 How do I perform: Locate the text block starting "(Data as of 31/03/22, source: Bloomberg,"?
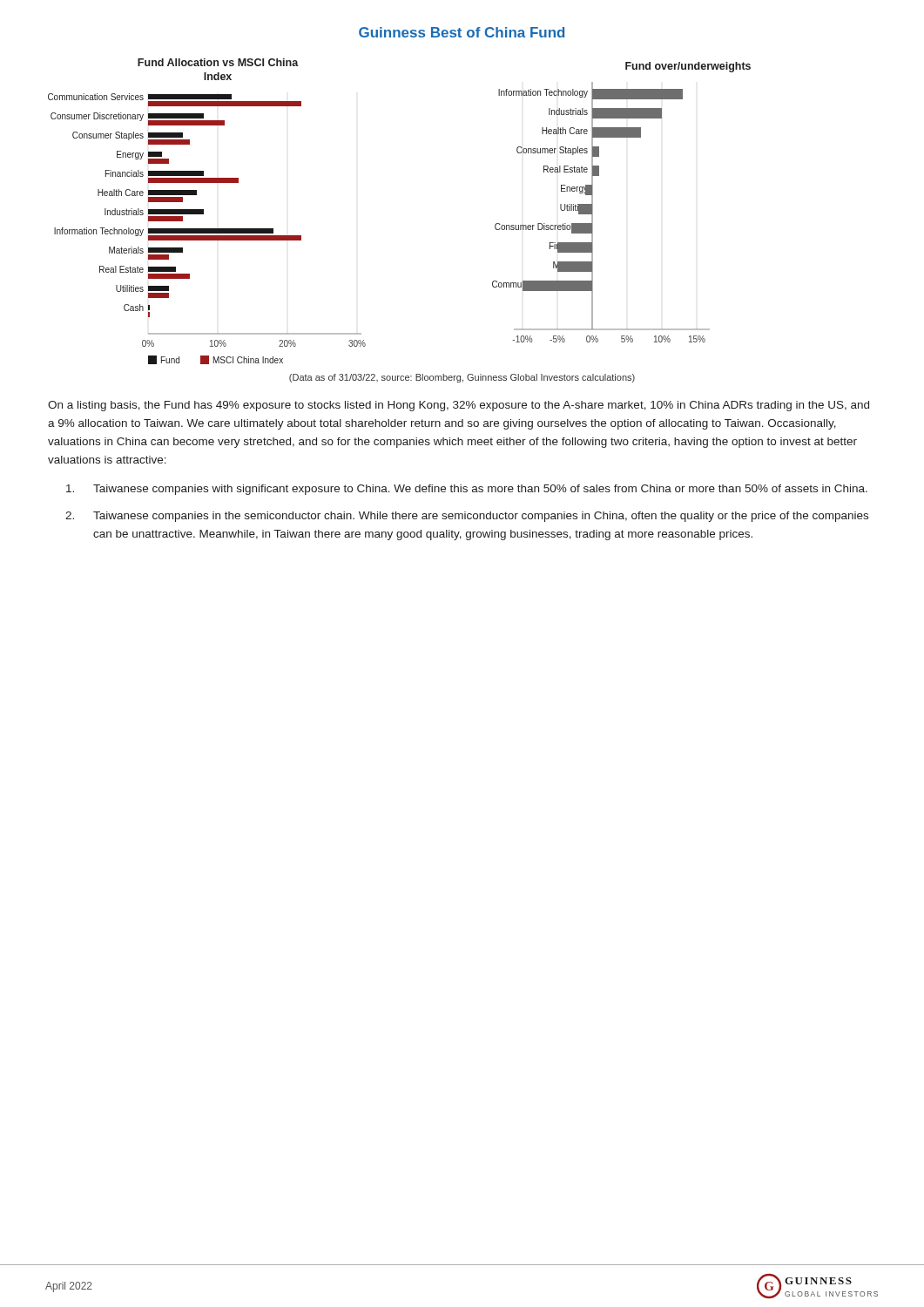point(462,377)
